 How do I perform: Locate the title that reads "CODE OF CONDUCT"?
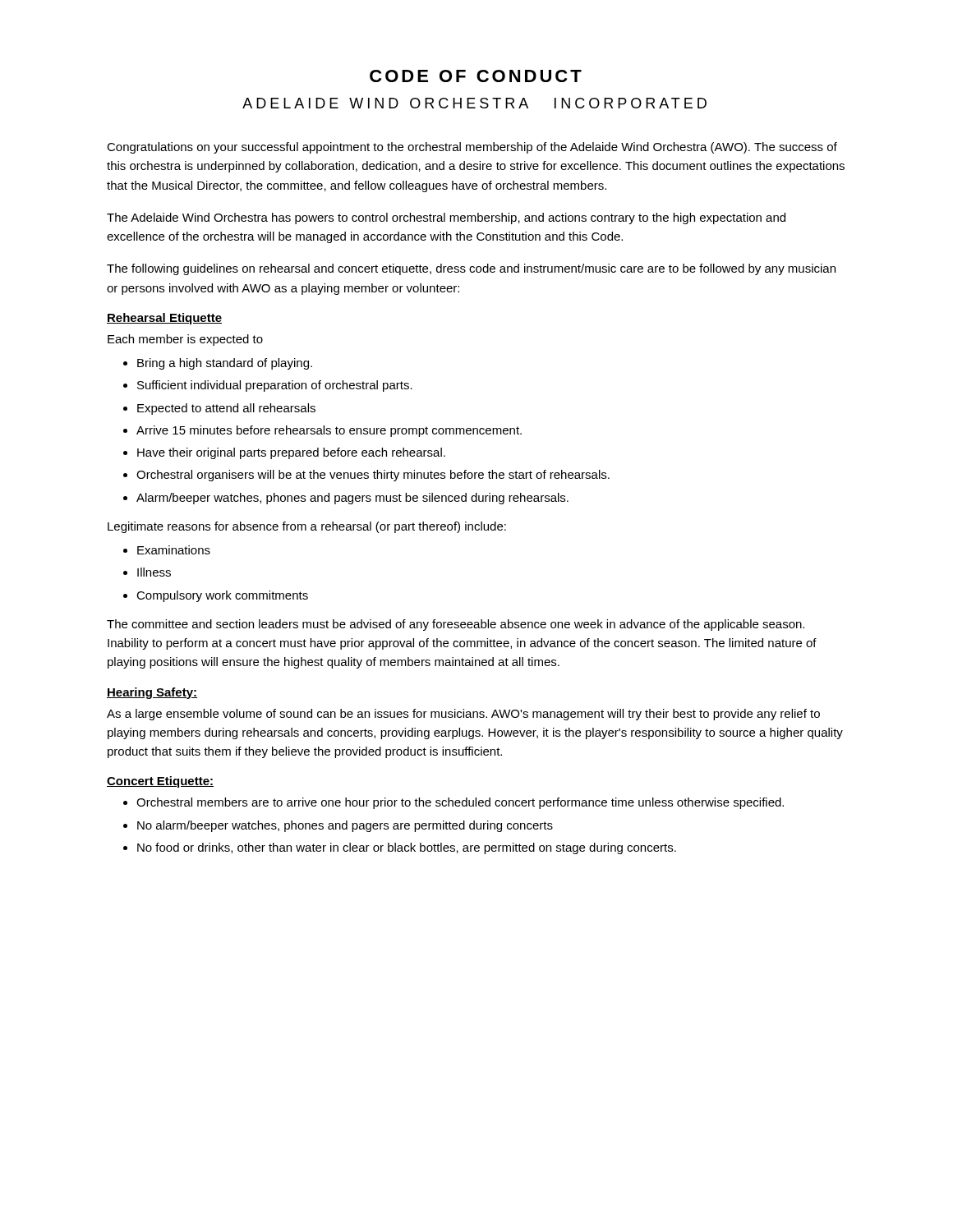coord(476,76)
